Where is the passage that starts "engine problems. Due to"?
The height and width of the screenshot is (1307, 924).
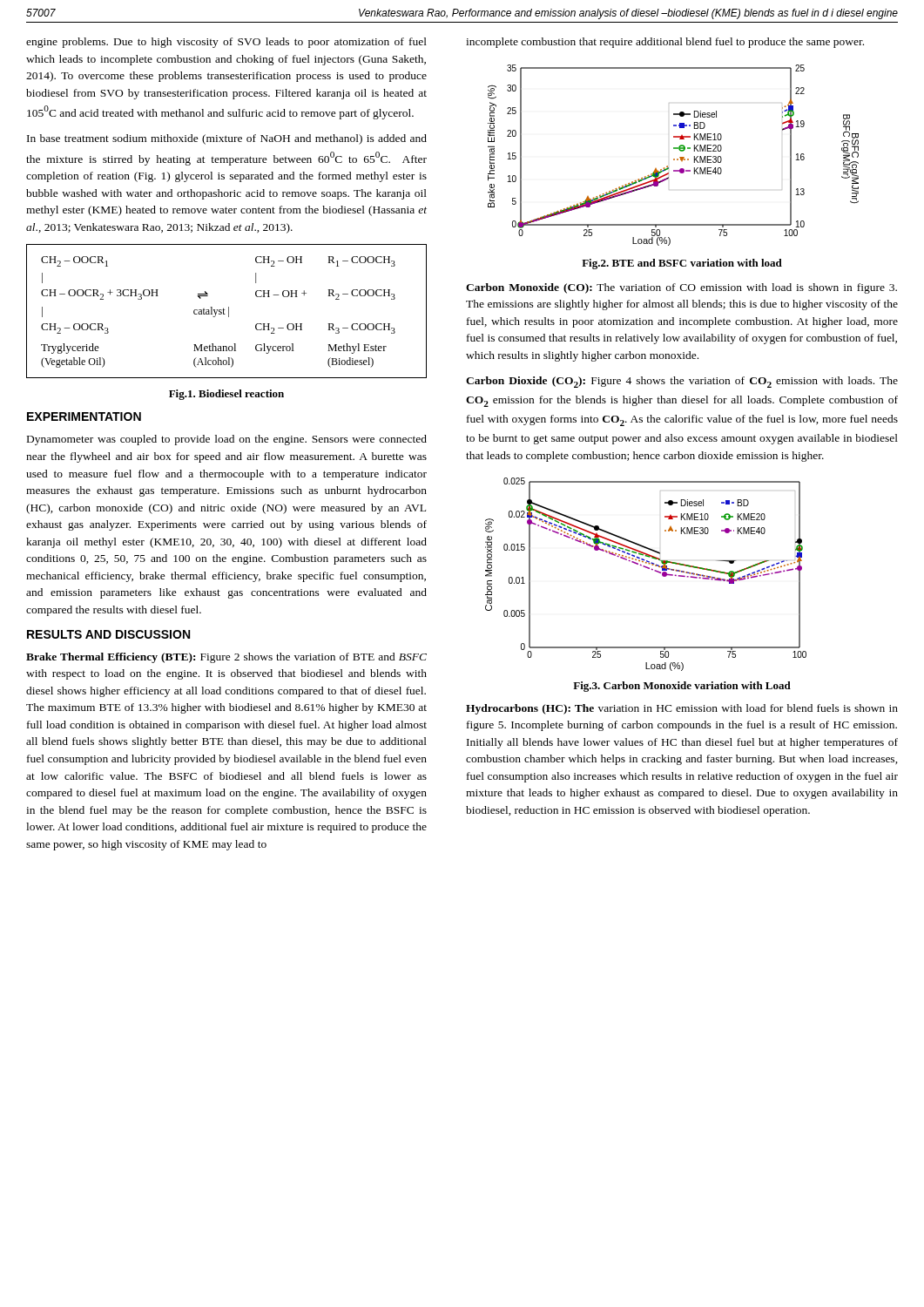[x=226, y=77]
